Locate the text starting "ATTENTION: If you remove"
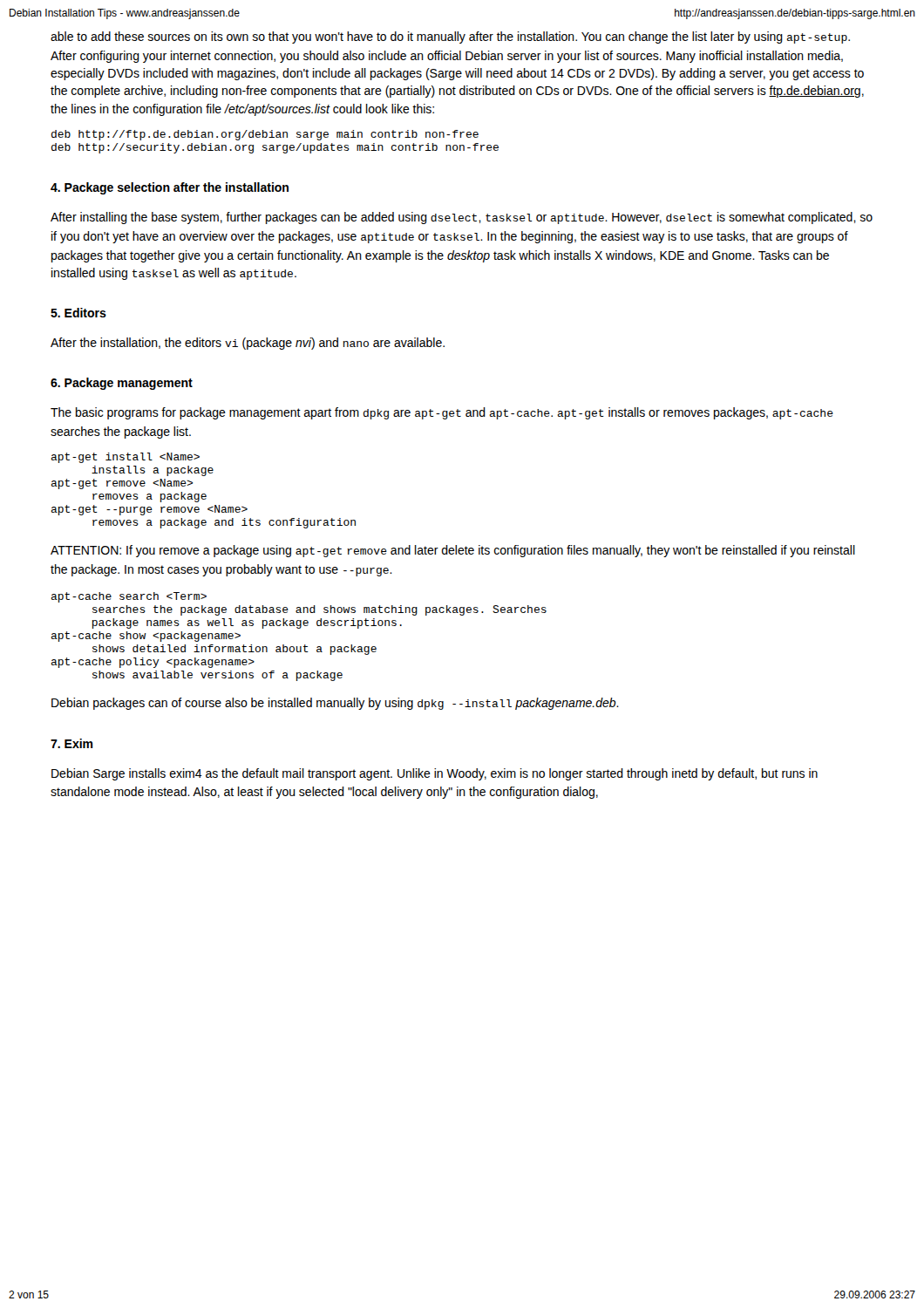The height and width of the screenshot is (1308, 924). point(462,560)
